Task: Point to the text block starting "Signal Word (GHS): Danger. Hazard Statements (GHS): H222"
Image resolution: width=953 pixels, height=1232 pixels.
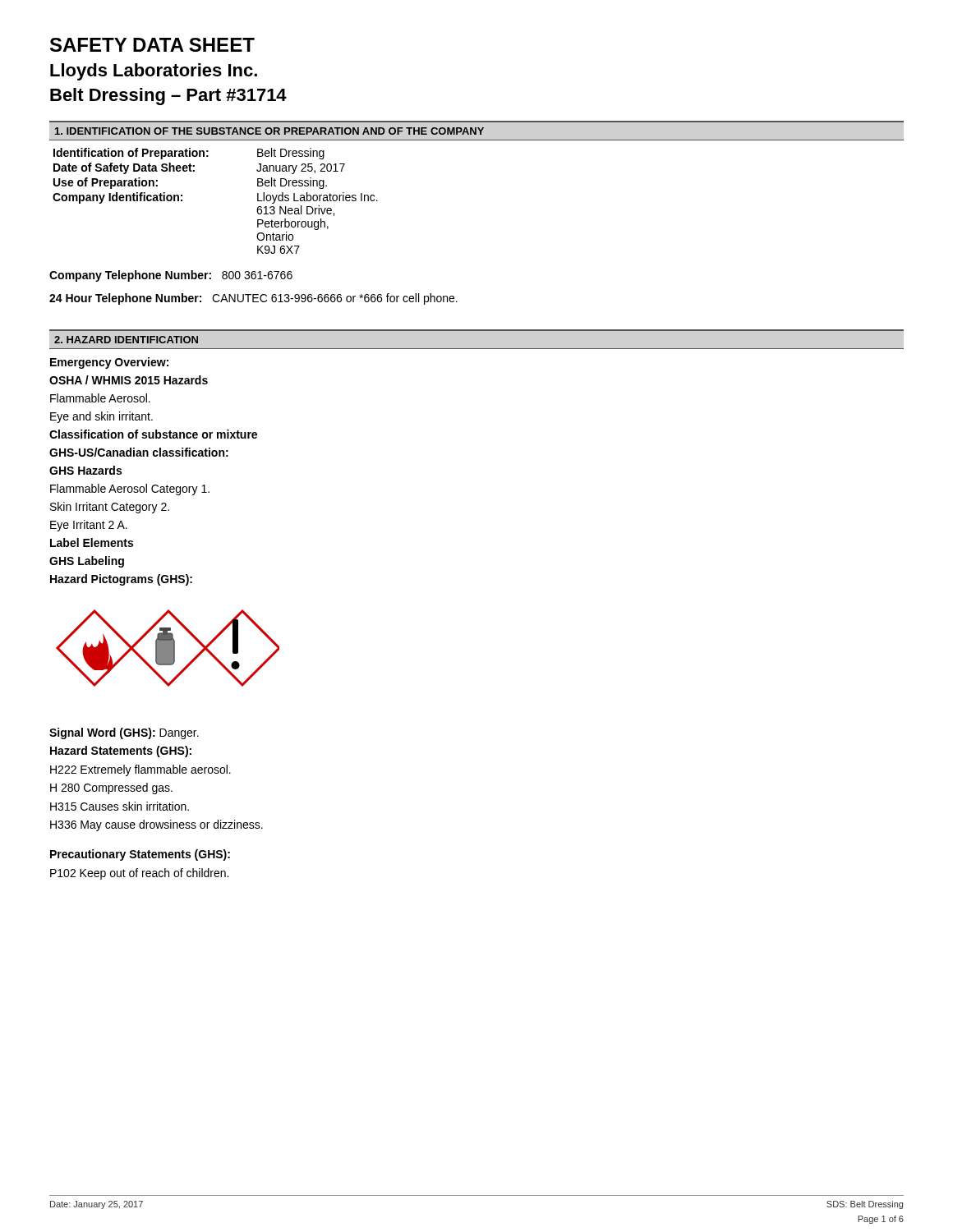Action: click(x=124, y=733)
